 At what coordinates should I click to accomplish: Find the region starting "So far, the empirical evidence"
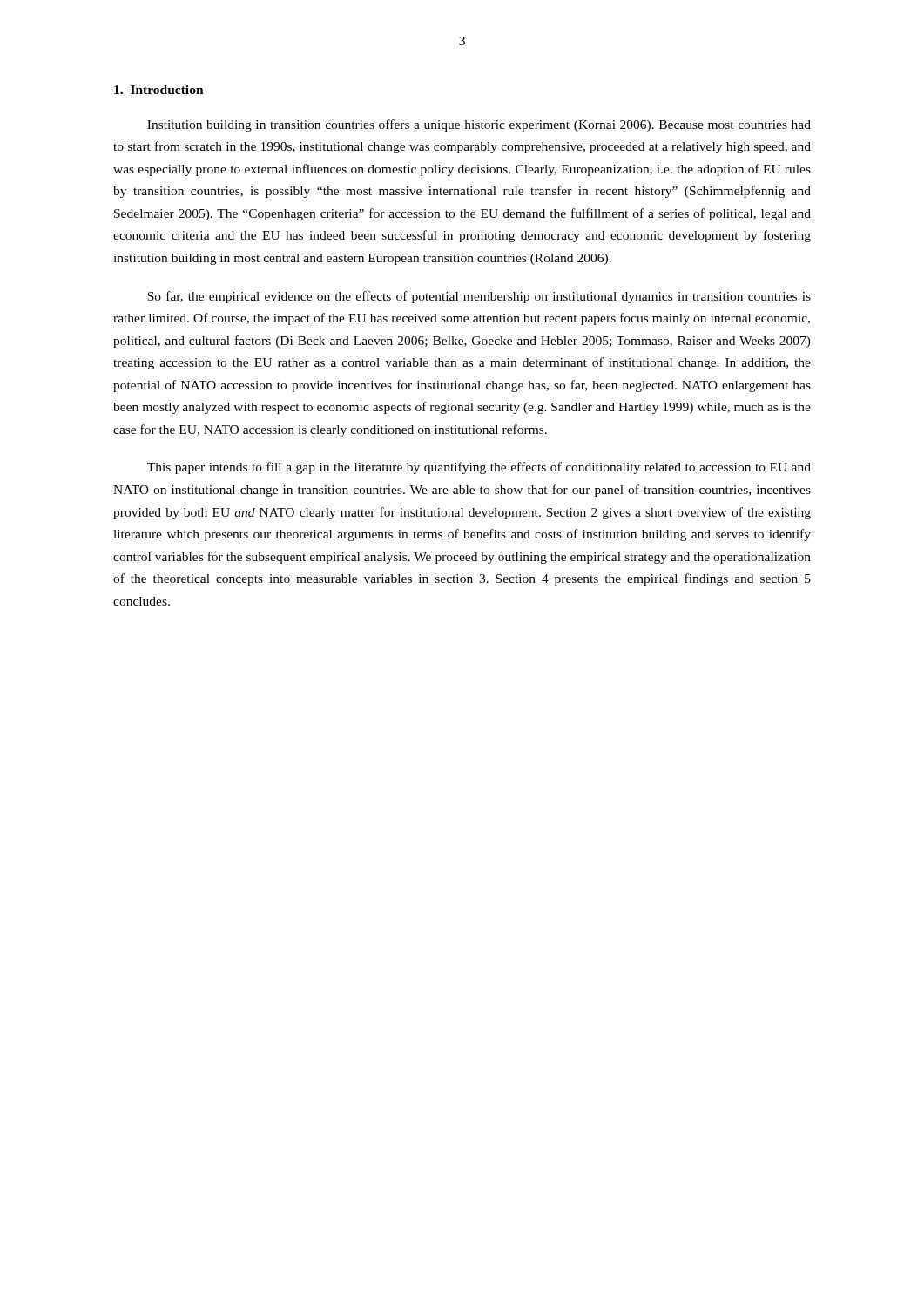coord(462,362)
